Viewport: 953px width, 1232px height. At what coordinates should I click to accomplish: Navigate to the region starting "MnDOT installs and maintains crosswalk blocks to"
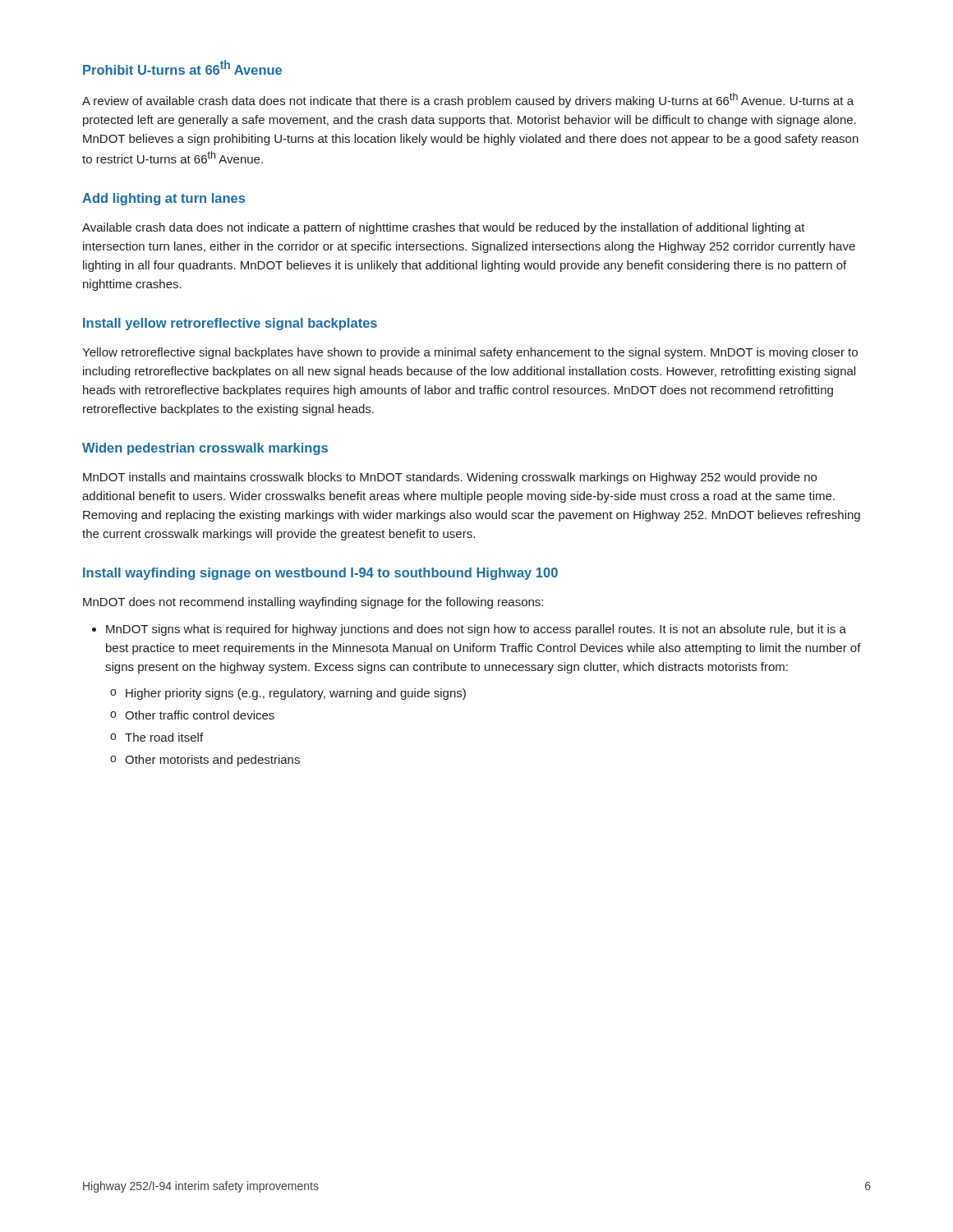(x=471, y=505)
